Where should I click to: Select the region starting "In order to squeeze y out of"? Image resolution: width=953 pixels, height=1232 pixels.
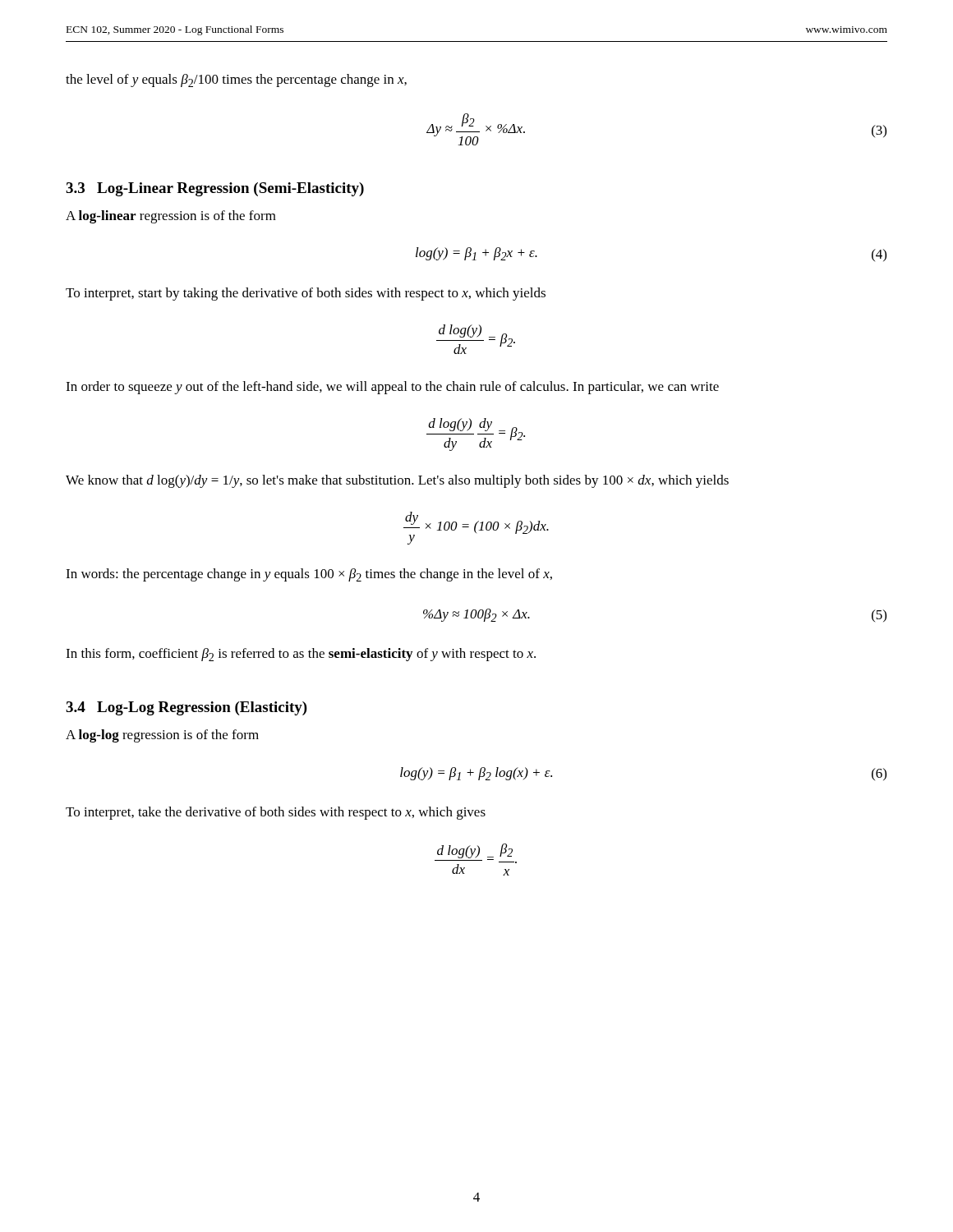coord(476,387)
